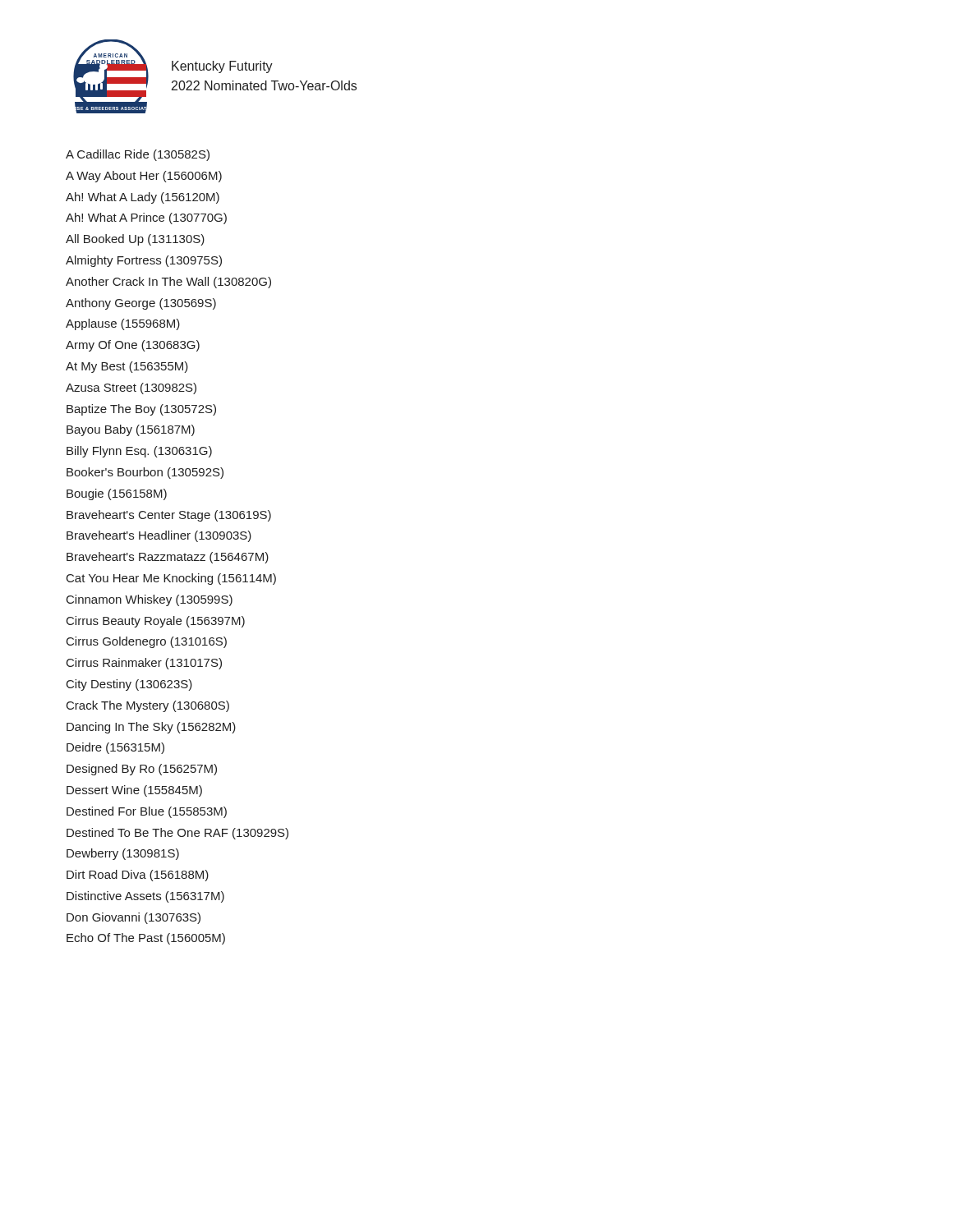Find the list item with the text "Almighty Fortress (130975S)"
Screen dimensions: 1232x953
[144, 260]
